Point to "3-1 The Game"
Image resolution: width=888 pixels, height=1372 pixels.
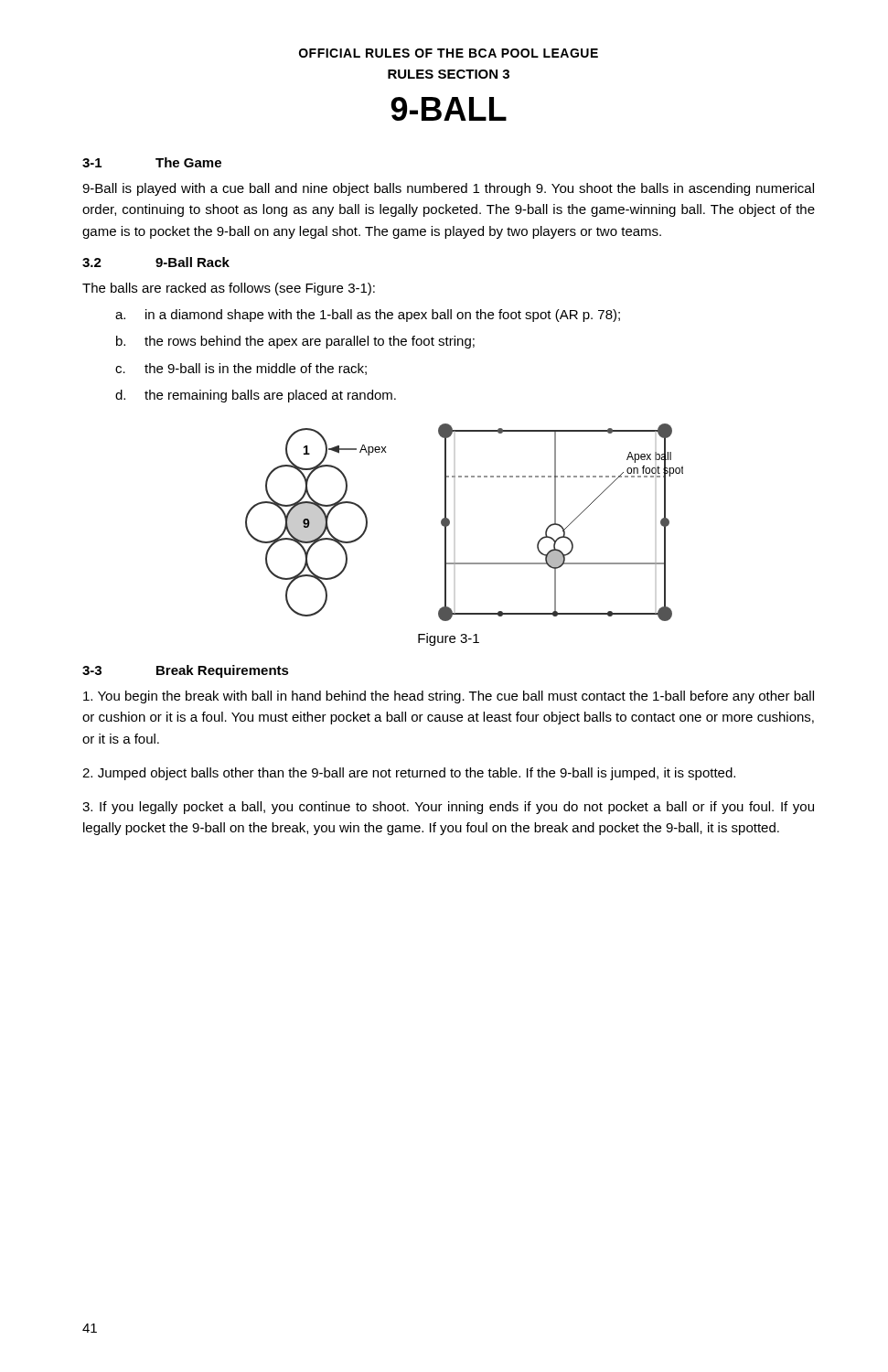152,162
